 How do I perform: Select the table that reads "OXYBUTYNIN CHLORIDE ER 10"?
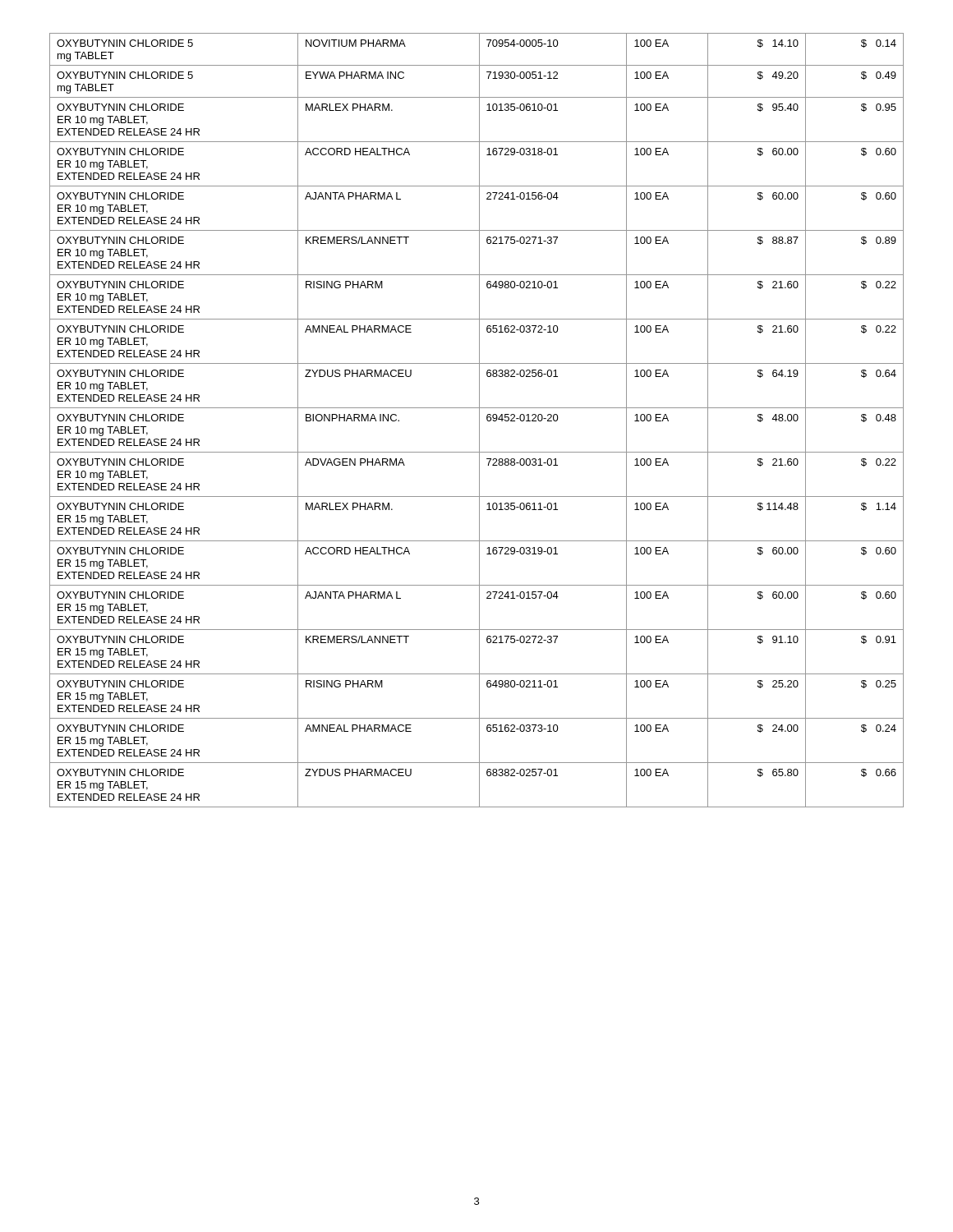(x=476, y=420)
